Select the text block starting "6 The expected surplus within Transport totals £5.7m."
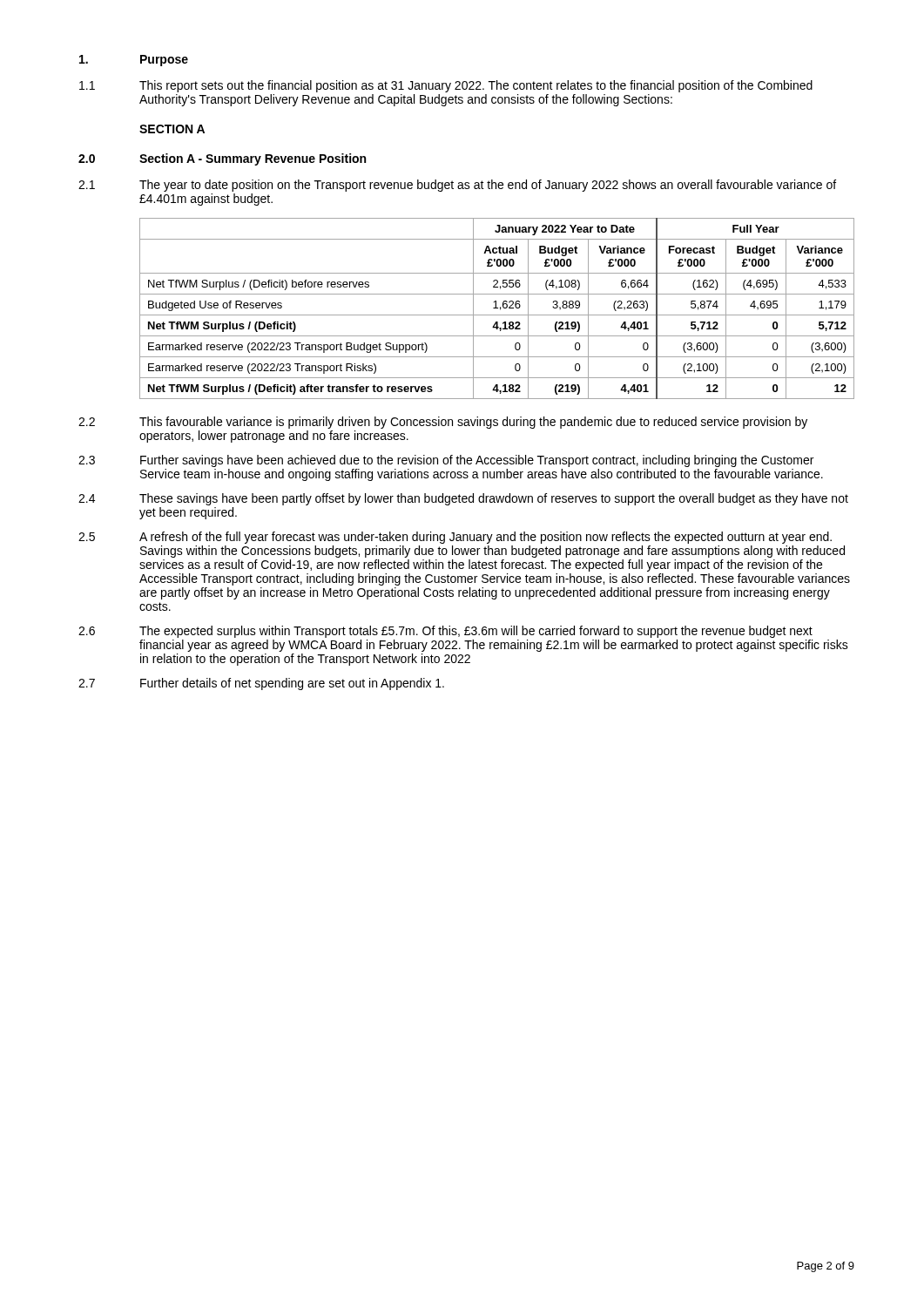The image size is (924, 1307). [466, 645]
